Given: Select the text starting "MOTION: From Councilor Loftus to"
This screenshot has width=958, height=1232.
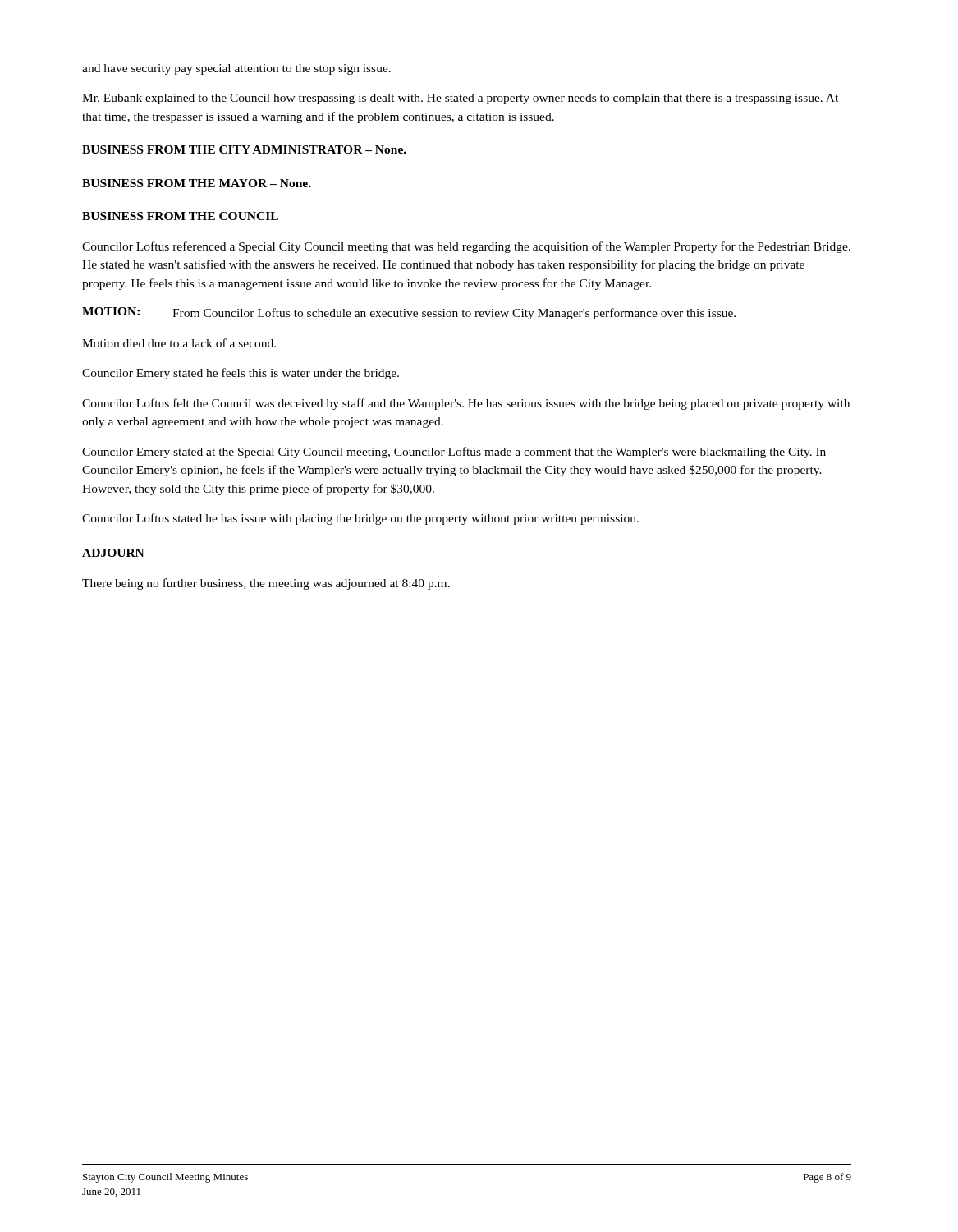Looking at the screenshot, I should pos(467,313).
